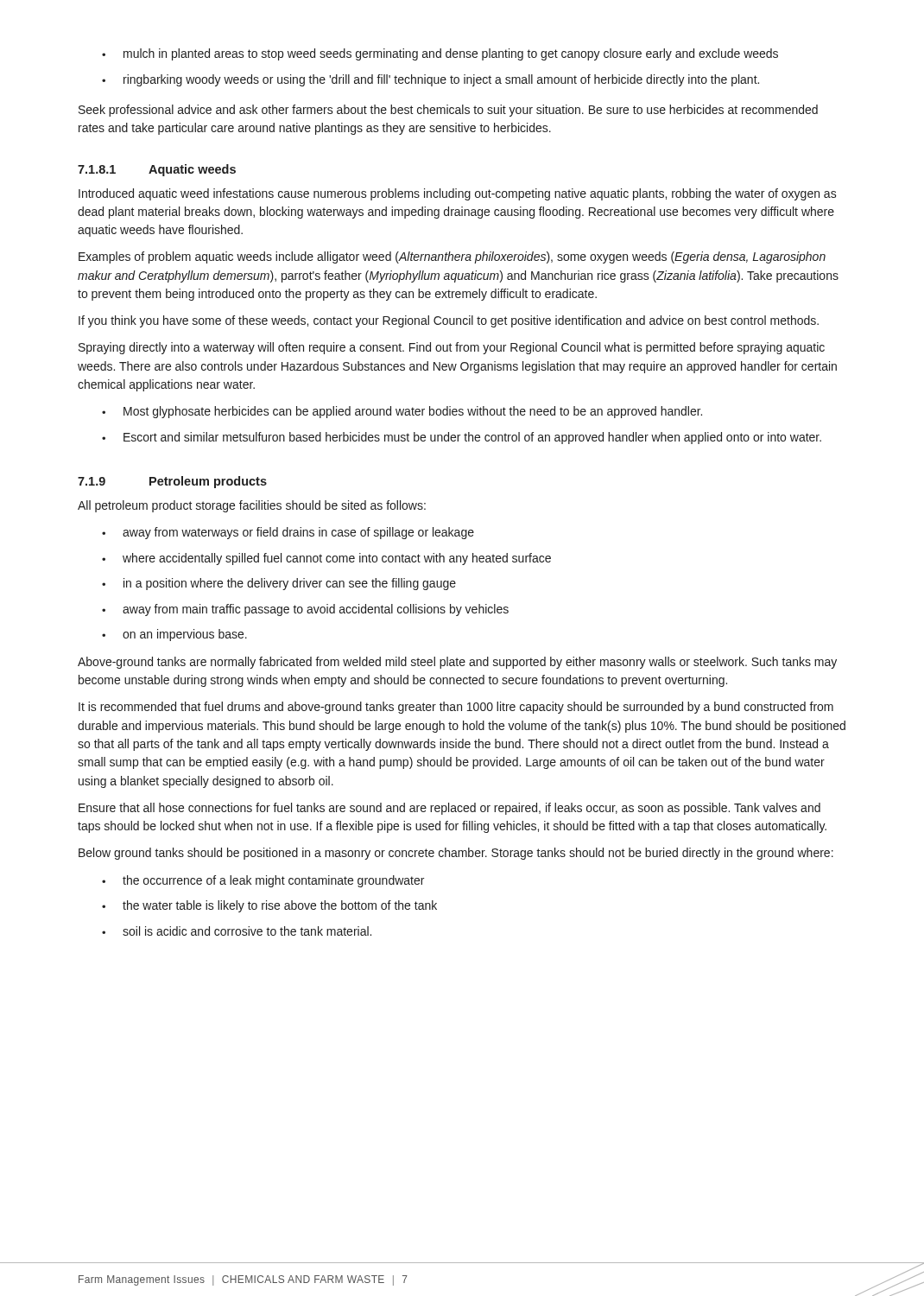Find the block on this page that starts "Introduced aquatic weed infestations cause numerous problems including"
Screen dimensions: 1296x924
[x=462, y=212]
